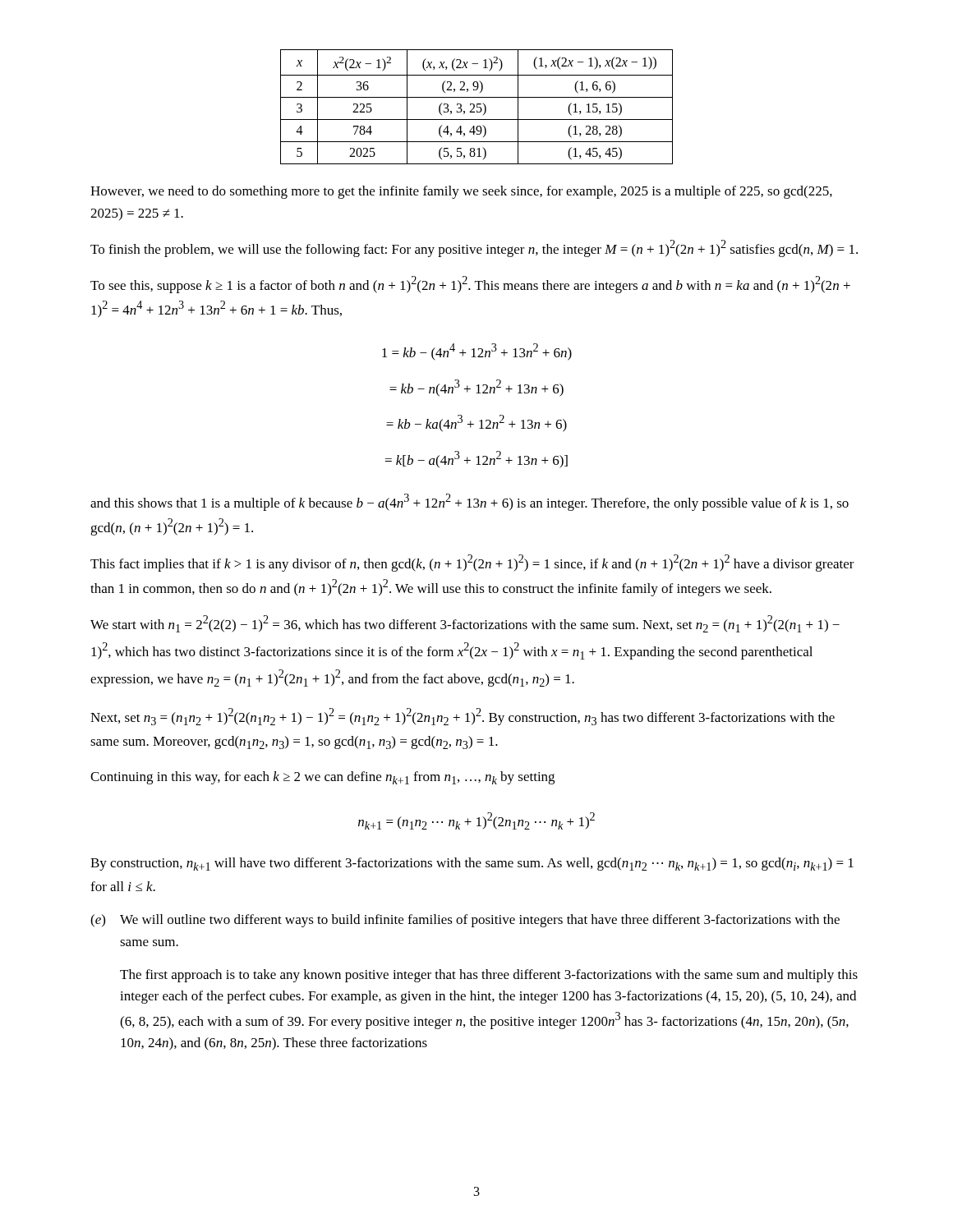The width and height of the screenshot is (953, 1232).
Task: Find the region starting "and this shows that 1 is a multiple"
Action: pos(470,513)
